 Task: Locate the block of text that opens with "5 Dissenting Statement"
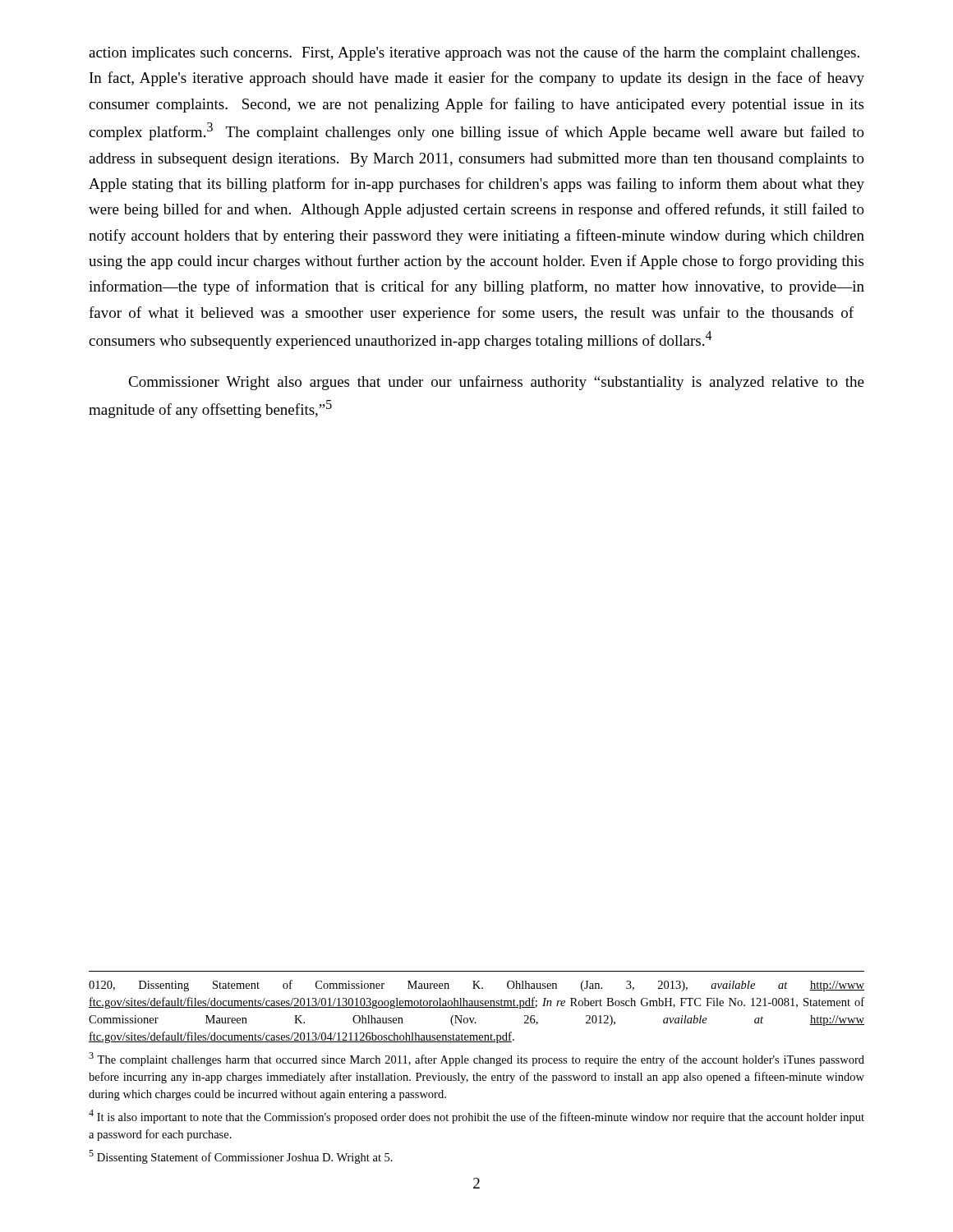241,1156
